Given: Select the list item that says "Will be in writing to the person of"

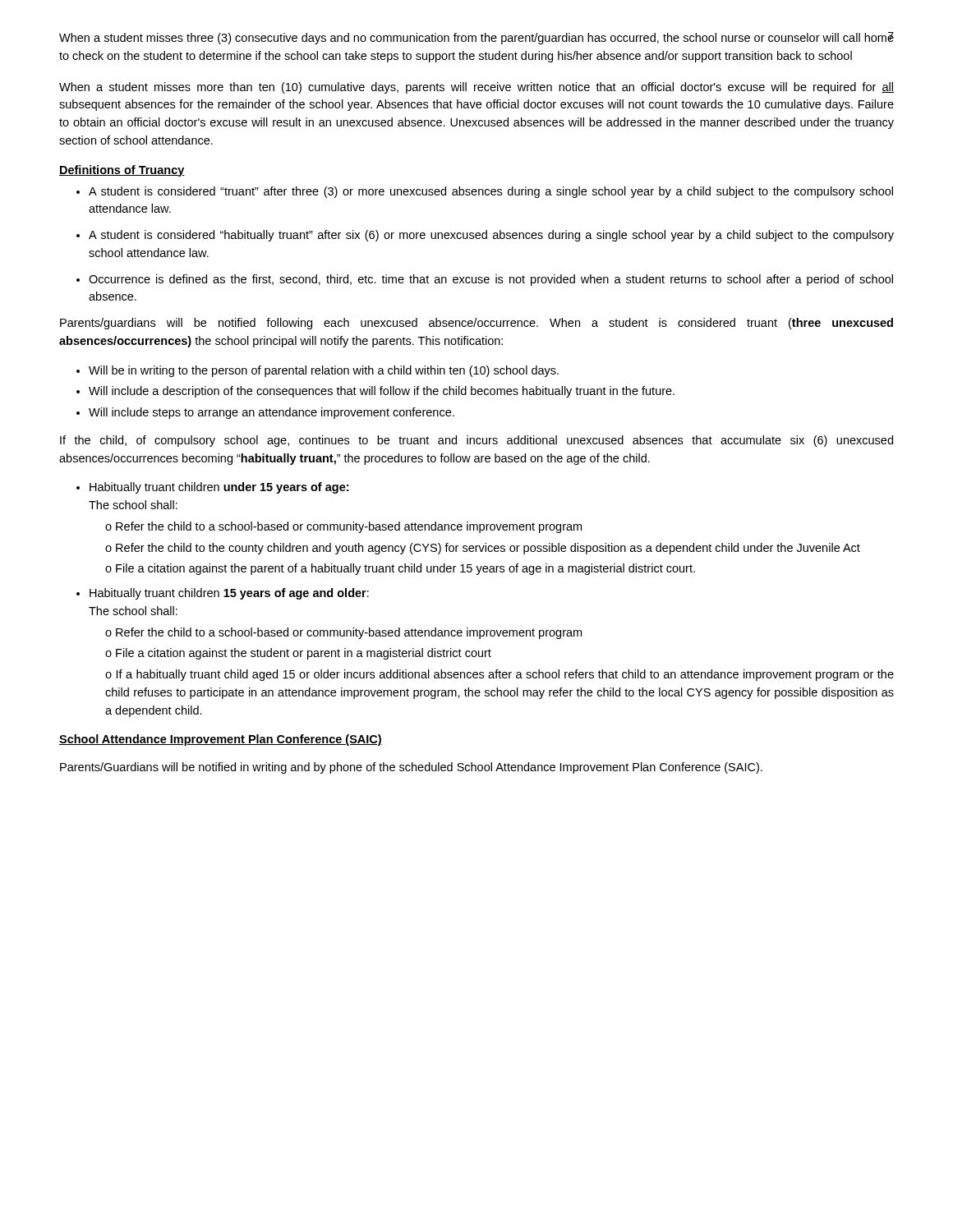Looking at the screenshot, I should tap(491, 371).
